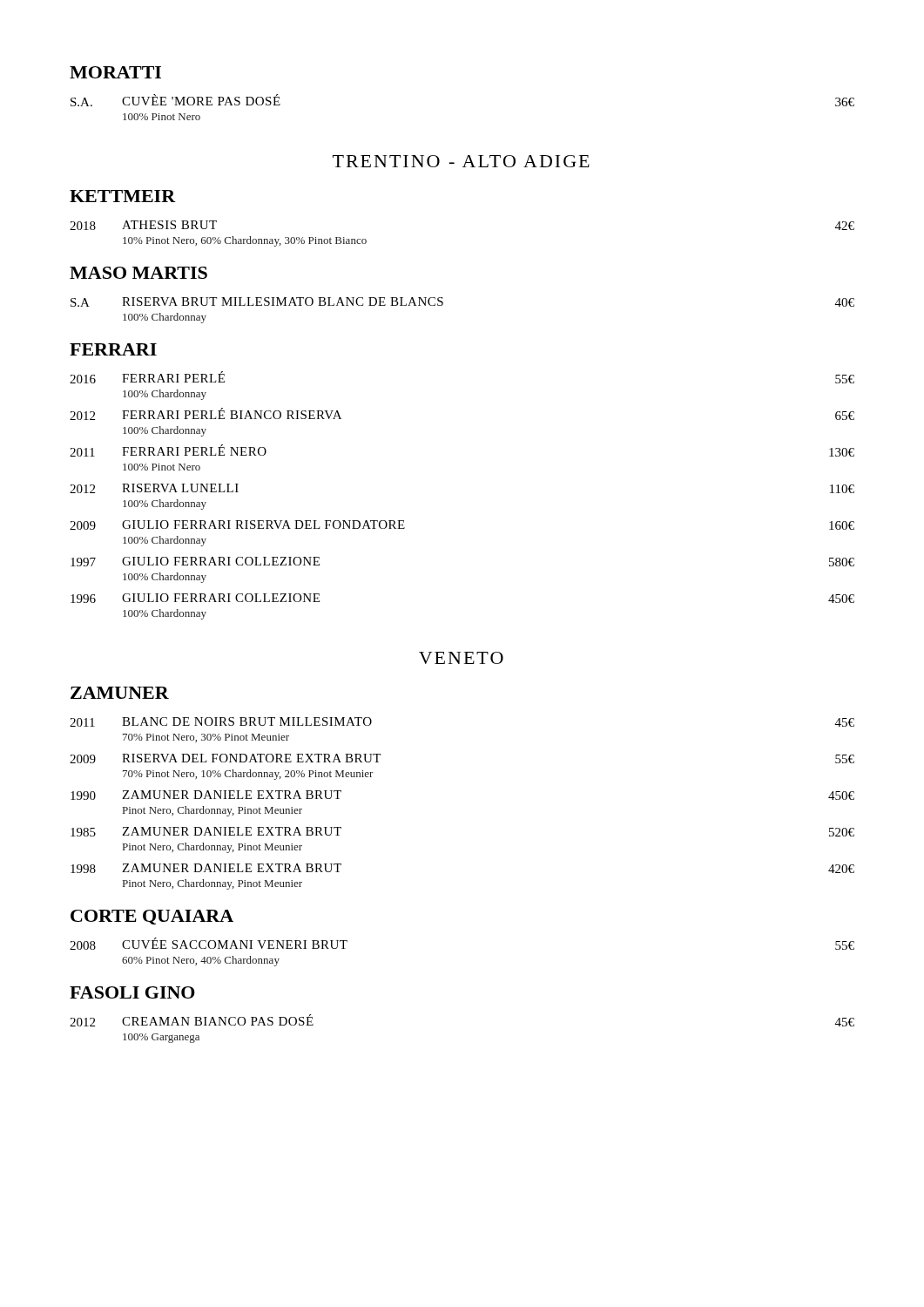
Task: Click on the list item with the text "2018 ATHESIS BRUT"
Action: coord(78,225)
